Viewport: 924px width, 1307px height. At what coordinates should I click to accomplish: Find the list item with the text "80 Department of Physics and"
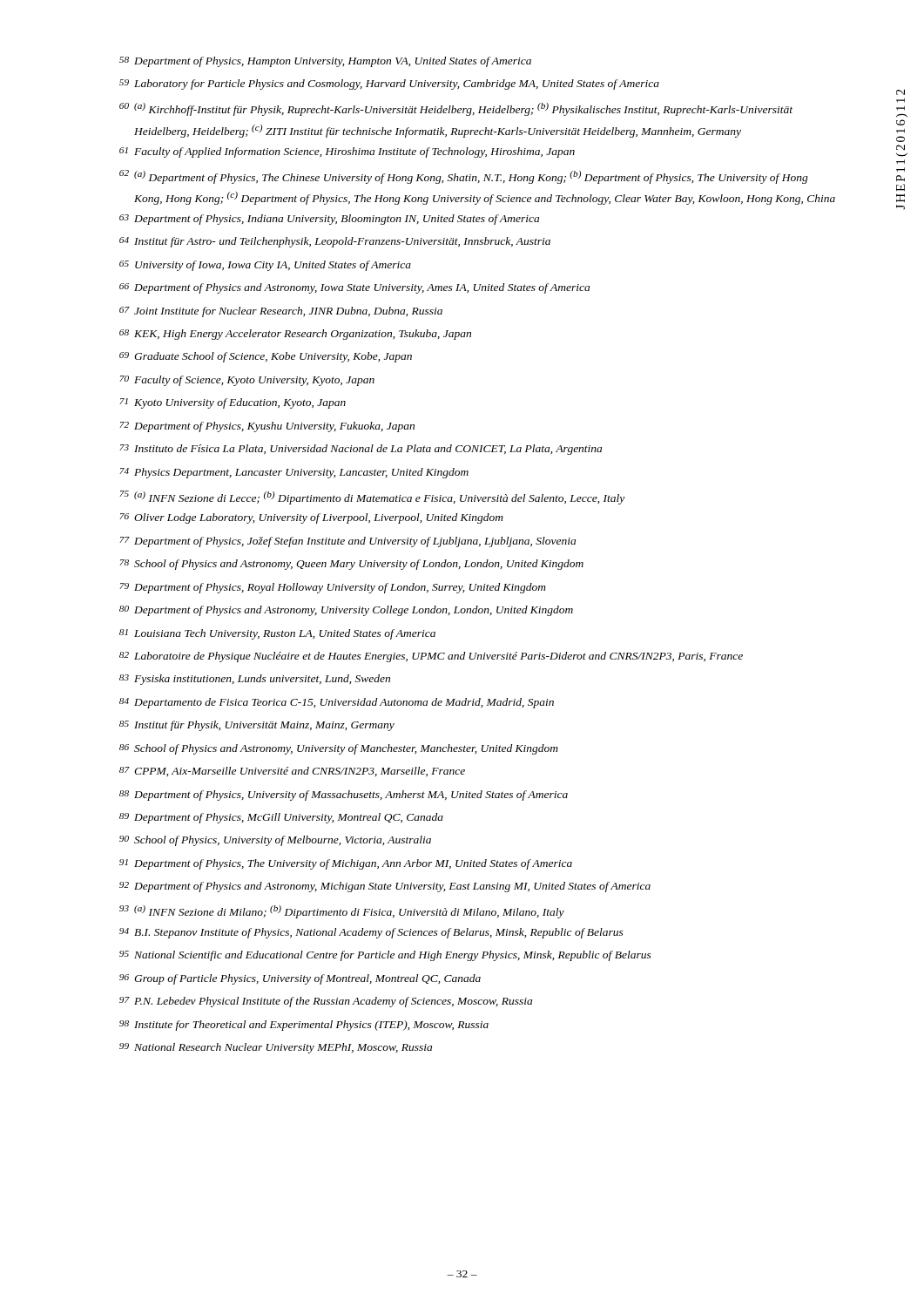[462, 612]
